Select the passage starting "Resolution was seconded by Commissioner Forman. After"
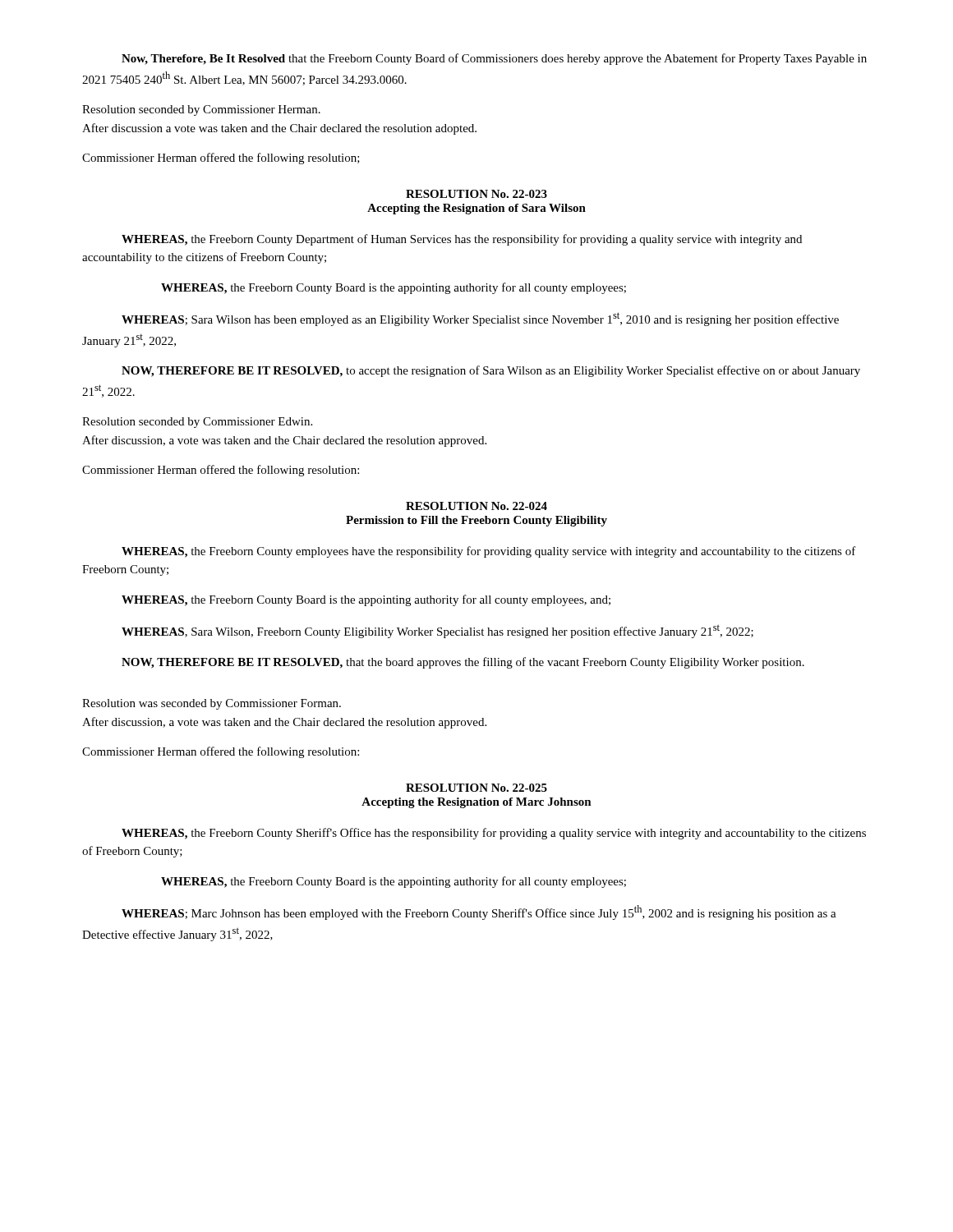 [285, 712]
